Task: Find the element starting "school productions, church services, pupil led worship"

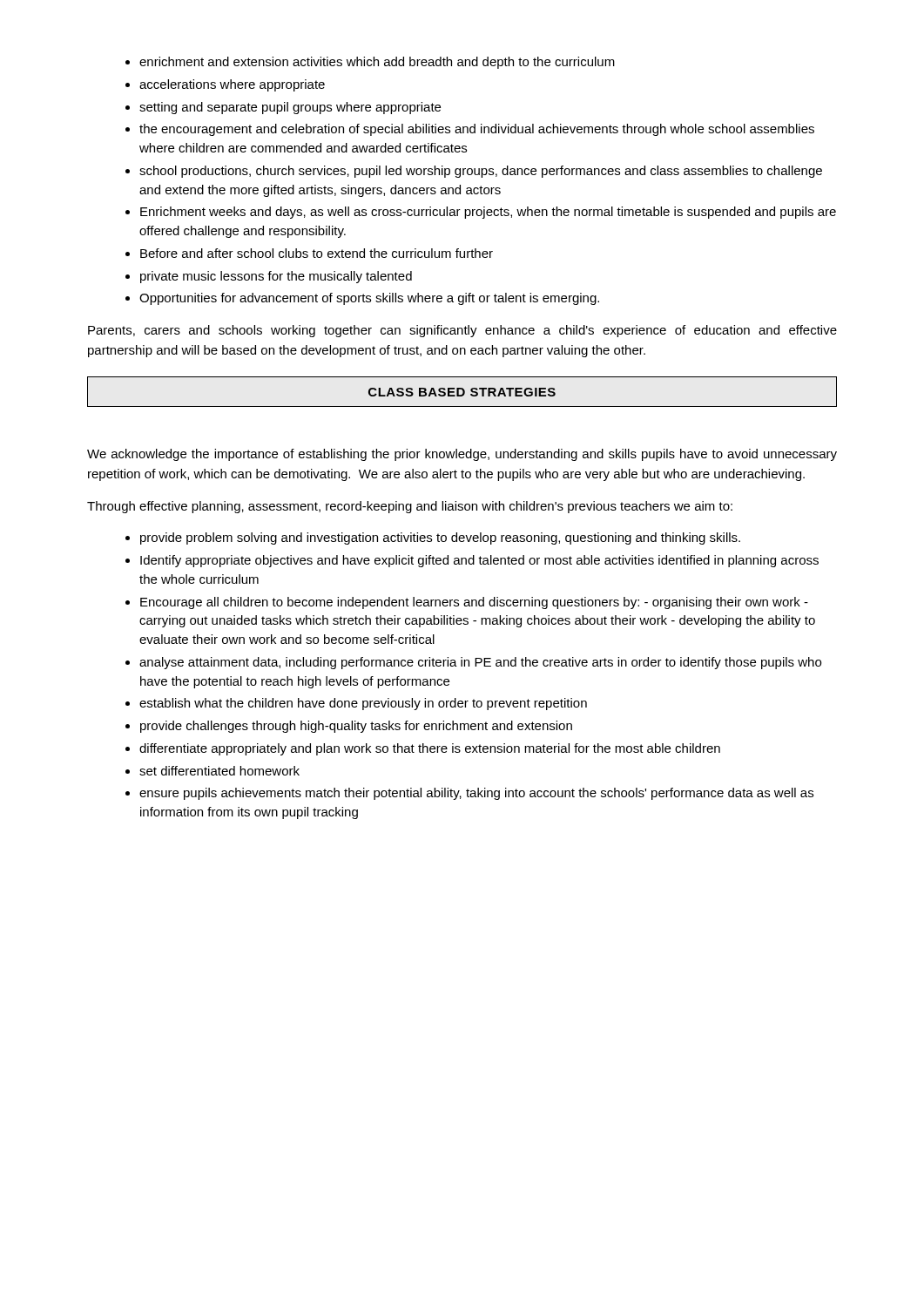Action: pyautogui.click(x=488, y=180)
